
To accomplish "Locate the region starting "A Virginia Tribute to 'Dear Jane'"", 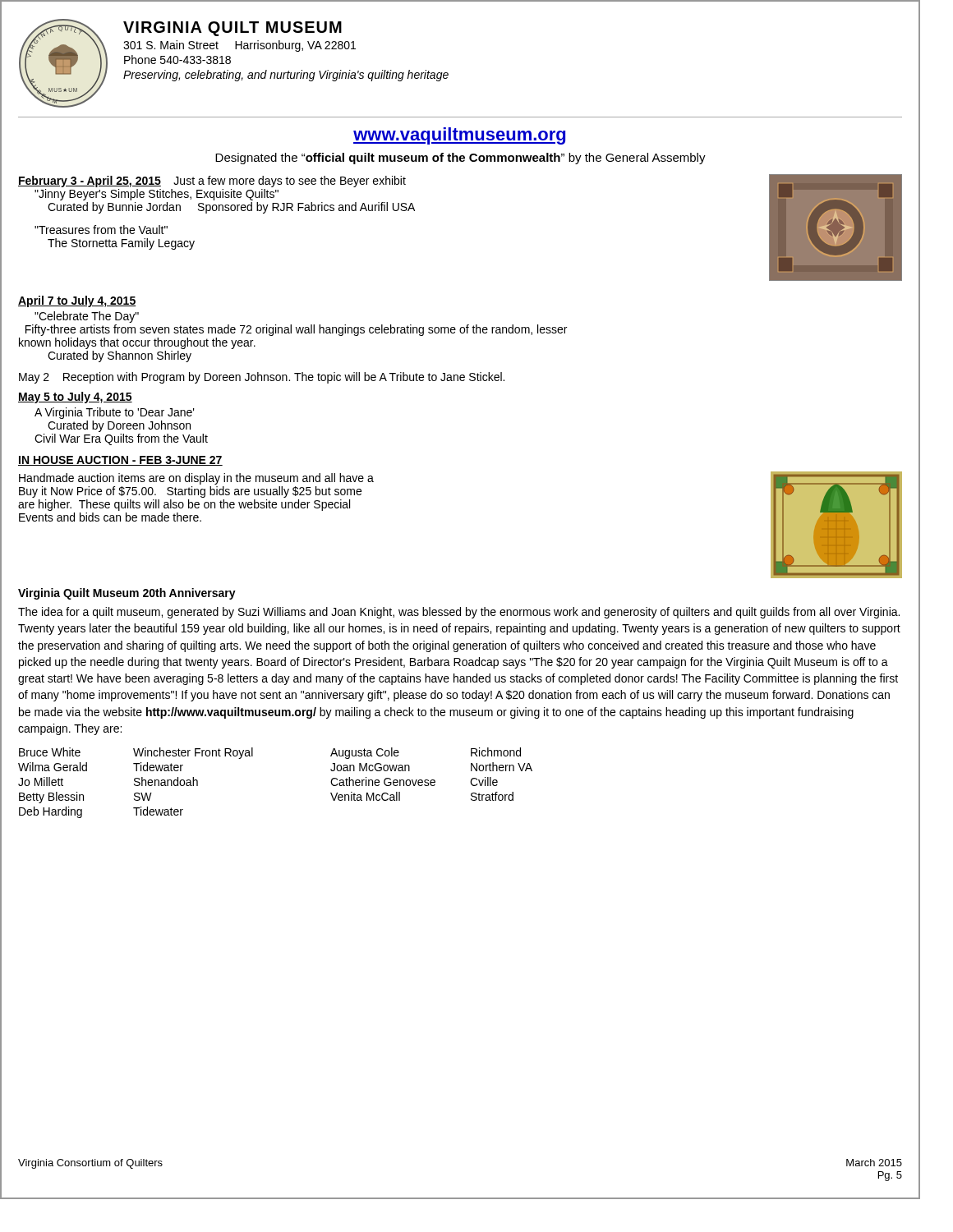I will click(x=121, y=425).
